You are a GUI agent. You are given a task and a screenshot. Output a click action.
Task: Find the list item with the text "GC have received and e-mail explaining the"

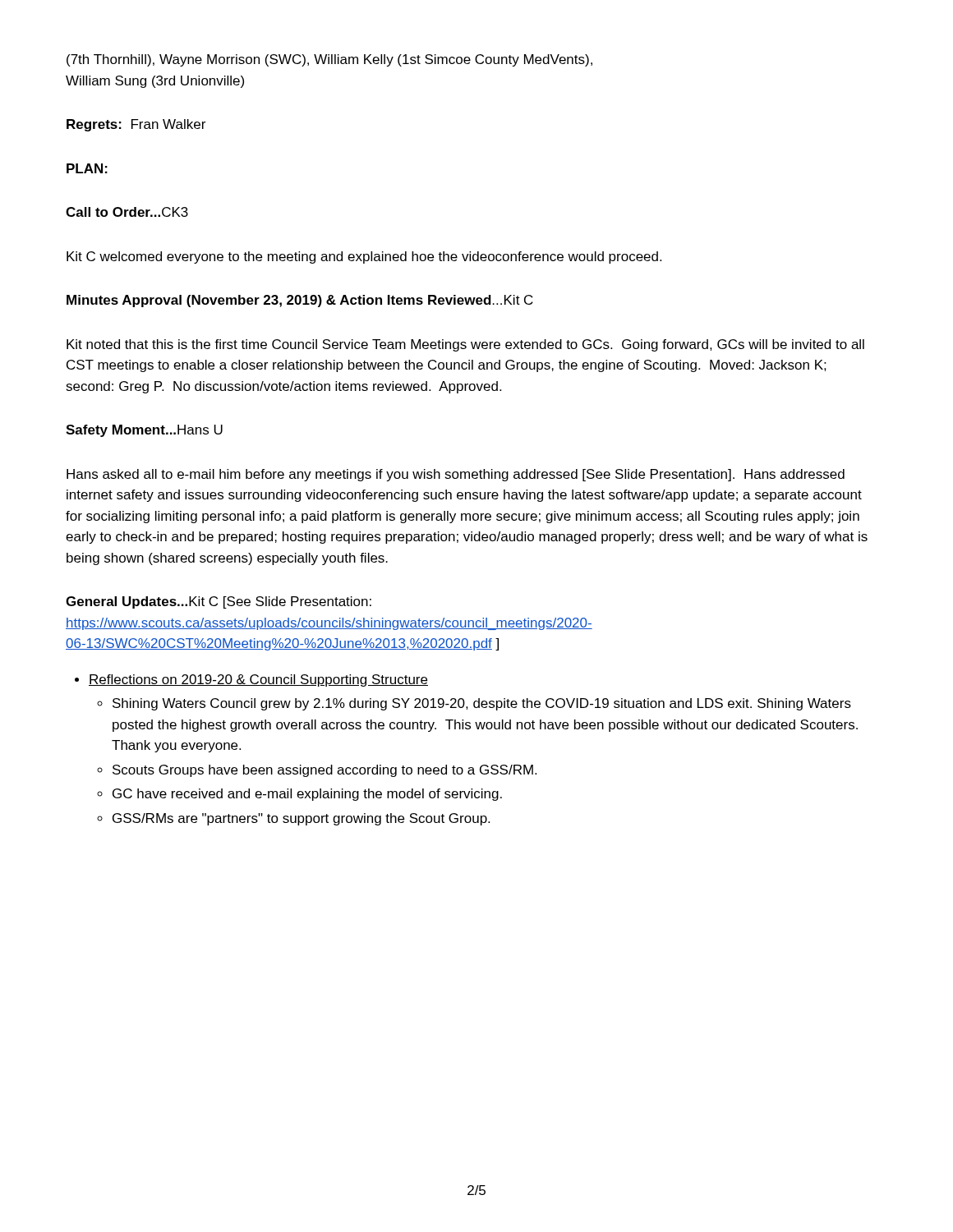(307, 794)
